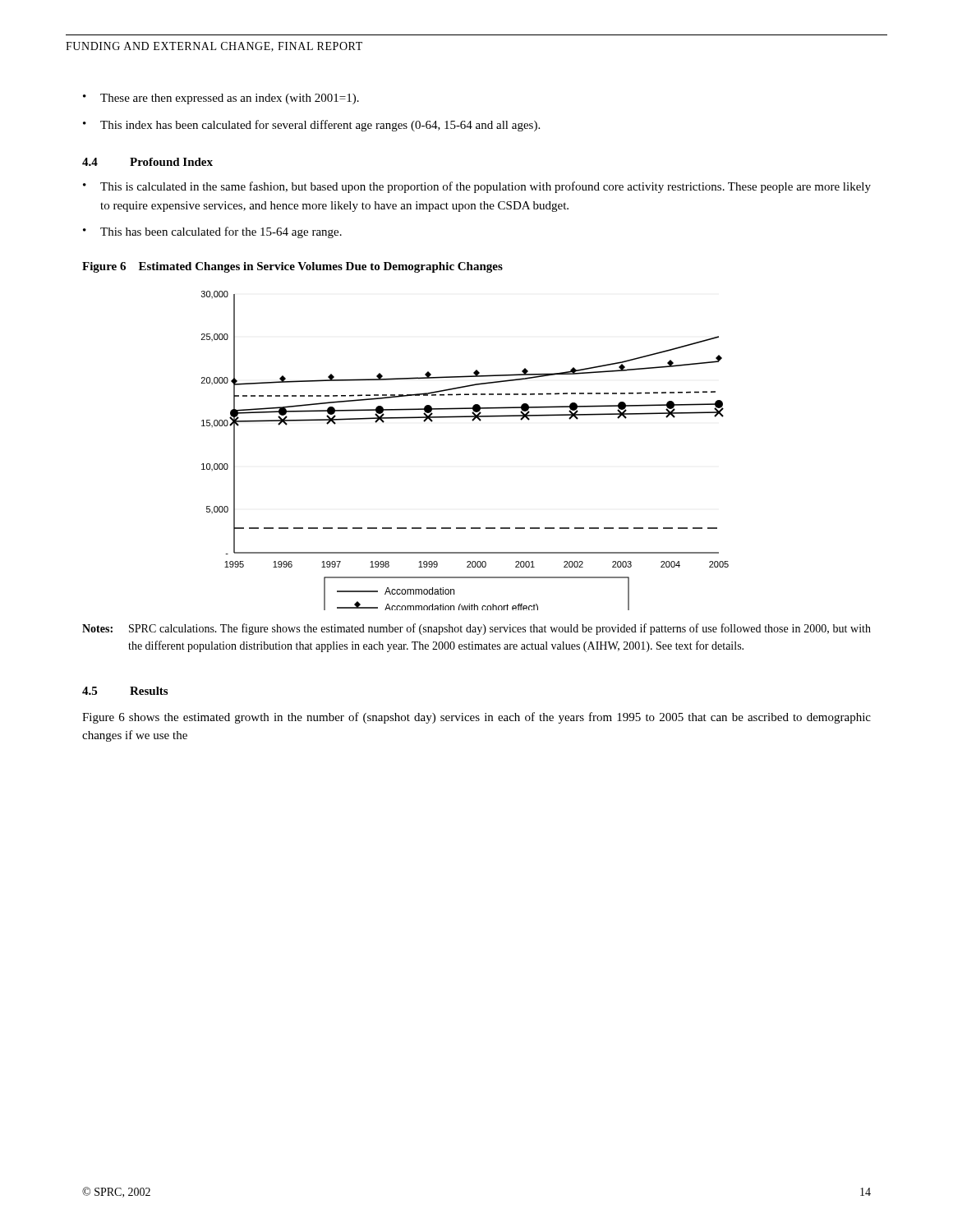The height and width of the screenshot is (1232, 953).
Task: Select the list item with the text "• These are then expressed as an"
Action: (x=221, y=99)
